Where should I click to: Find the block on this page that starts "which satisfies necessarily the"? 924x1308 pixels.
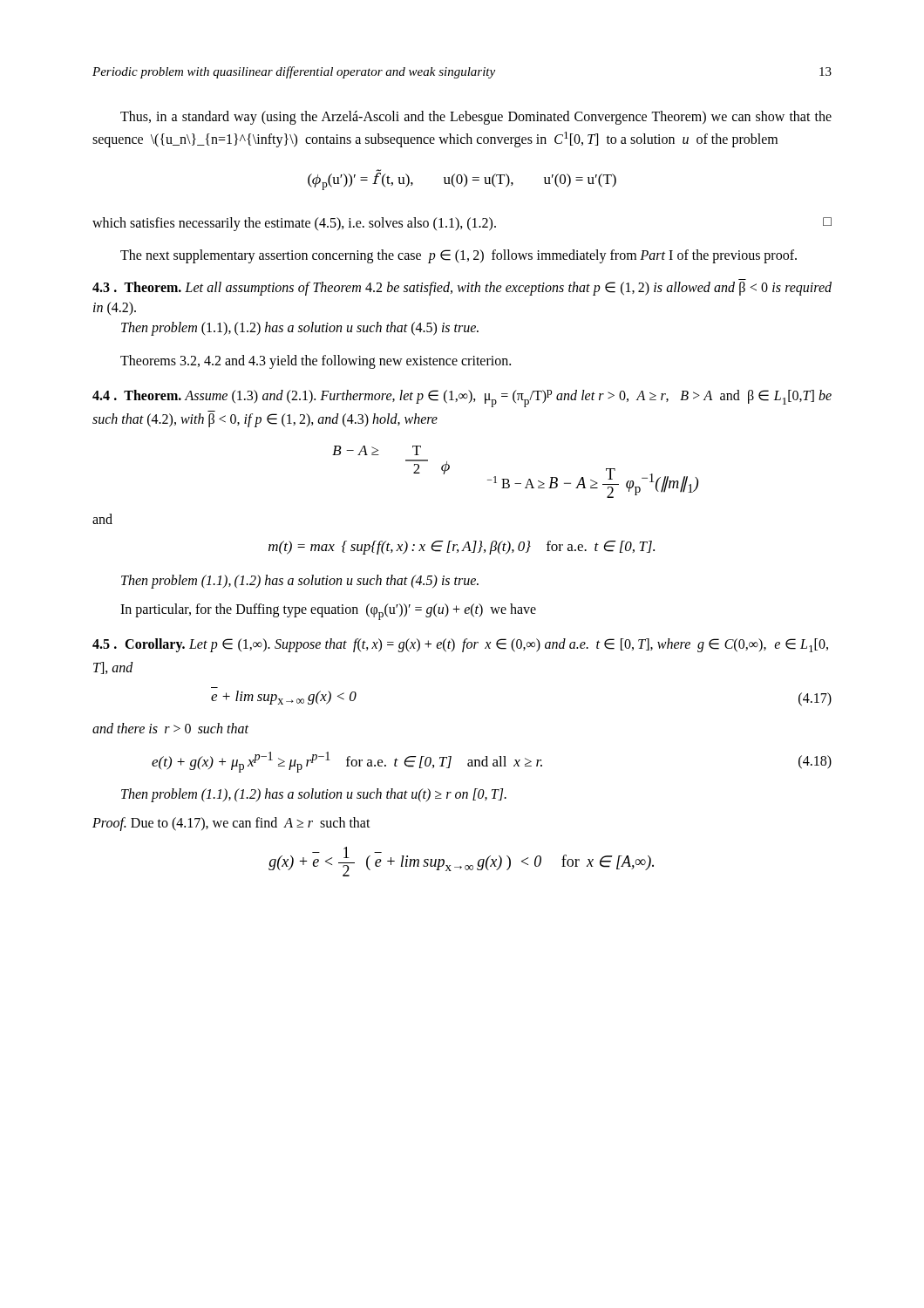(x=462, y=223)
